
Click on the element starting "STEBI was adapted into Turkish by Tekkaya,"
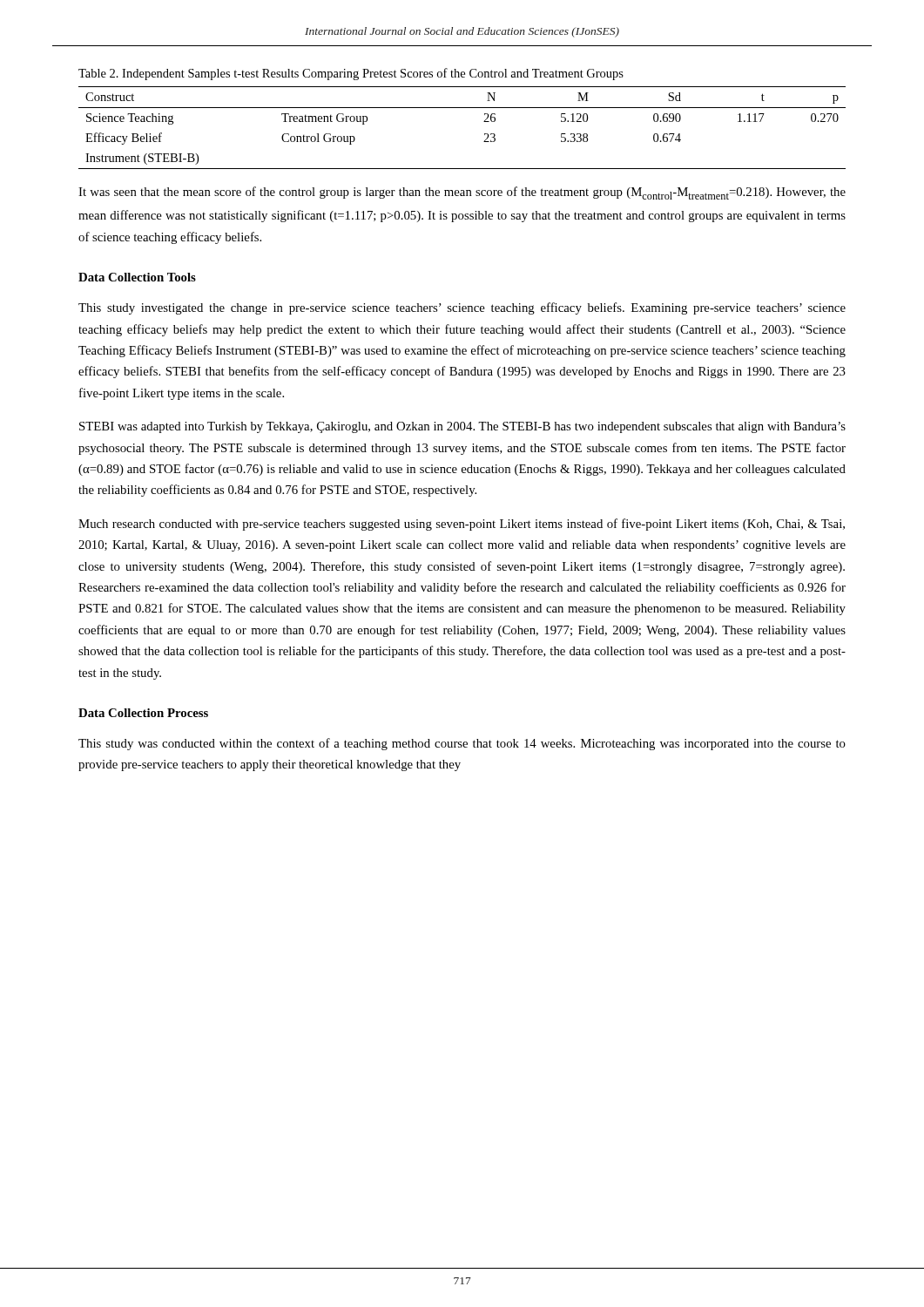point(462,458)
